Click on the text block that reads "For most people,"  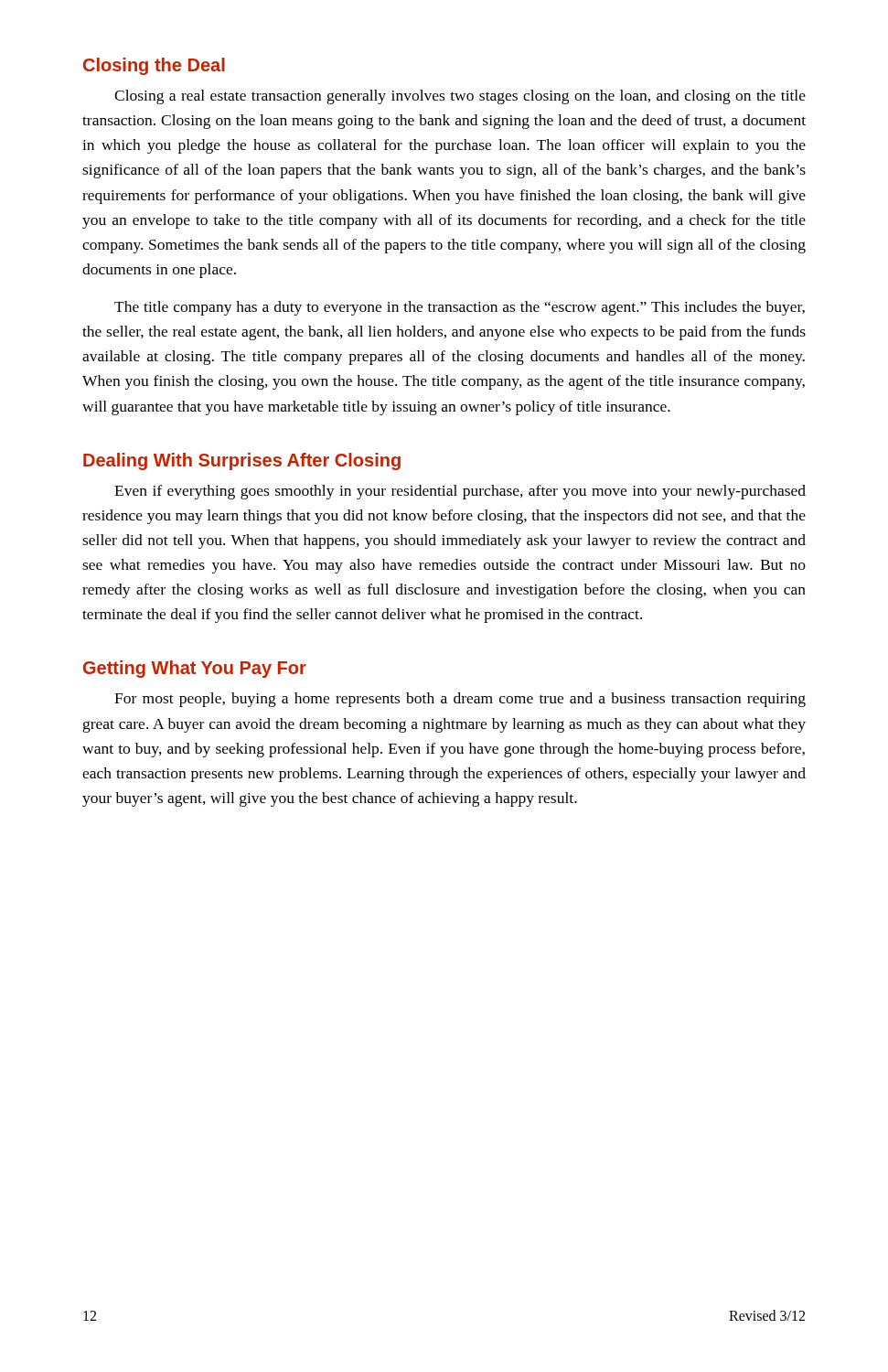[x=444, y=748]
